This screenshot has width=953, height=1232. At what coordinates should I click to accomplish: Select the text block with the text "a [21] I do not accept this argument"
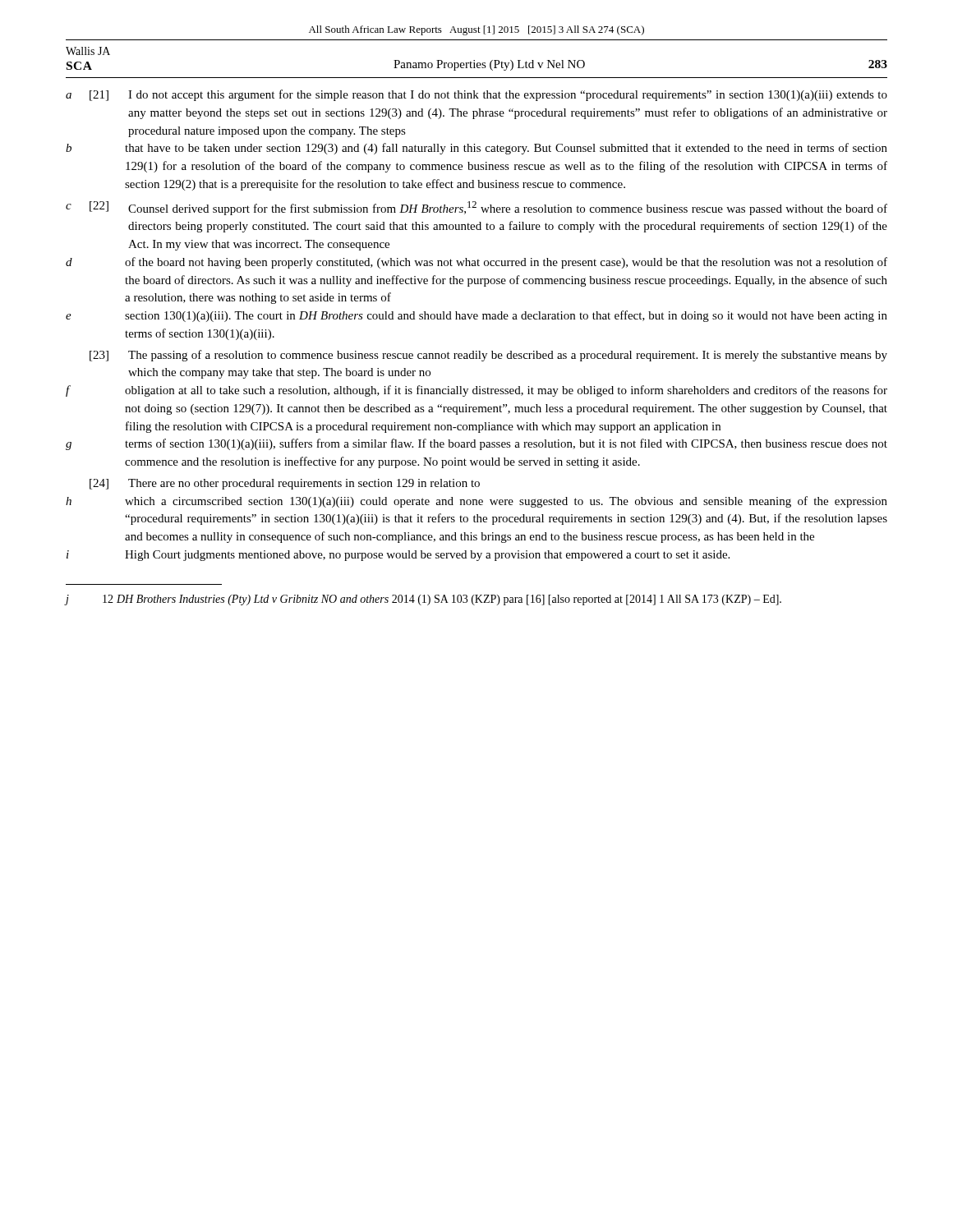(476, 113)
